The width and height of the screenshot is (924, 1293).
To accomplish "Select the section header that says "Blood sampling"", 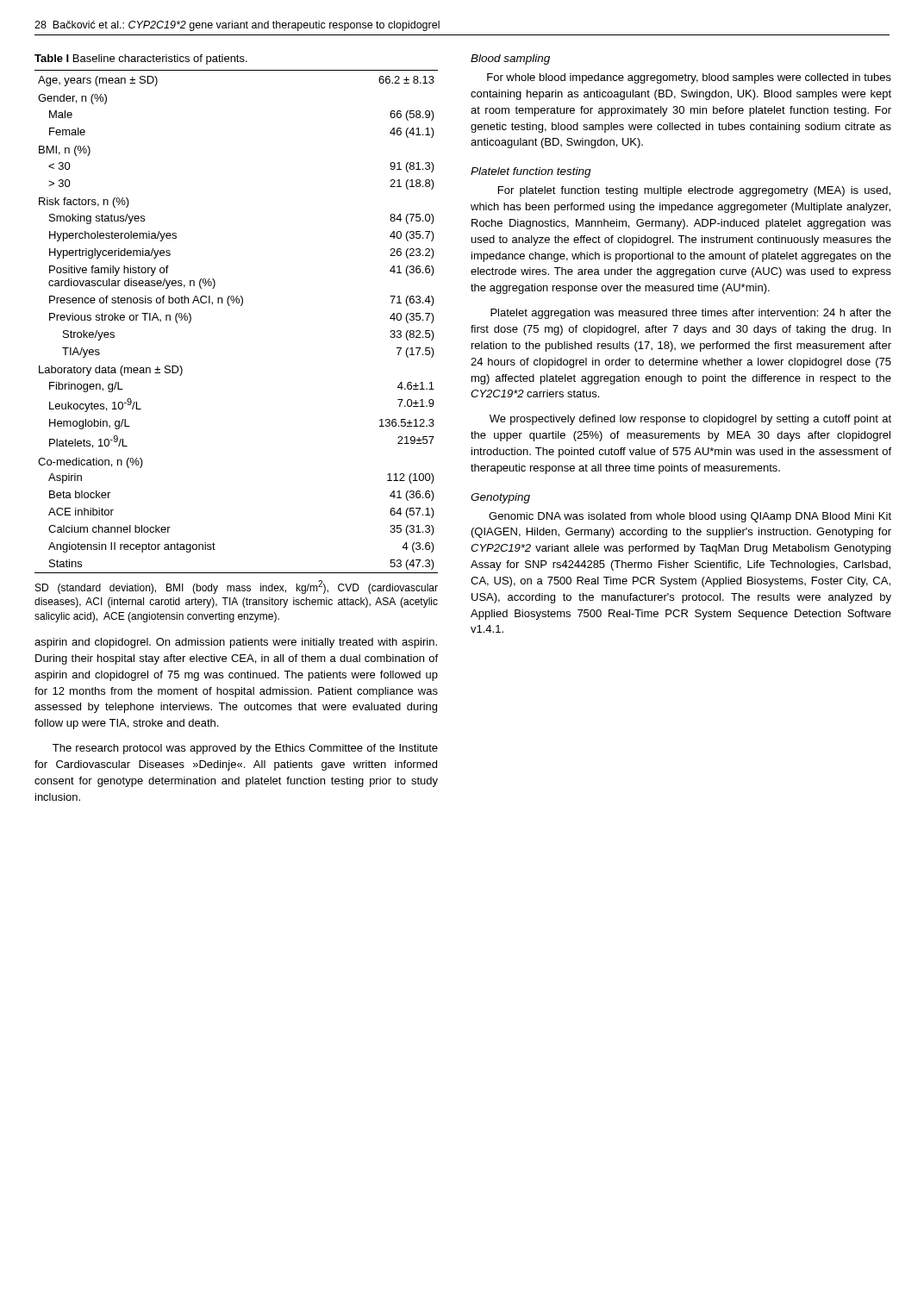I will (510, 58).
